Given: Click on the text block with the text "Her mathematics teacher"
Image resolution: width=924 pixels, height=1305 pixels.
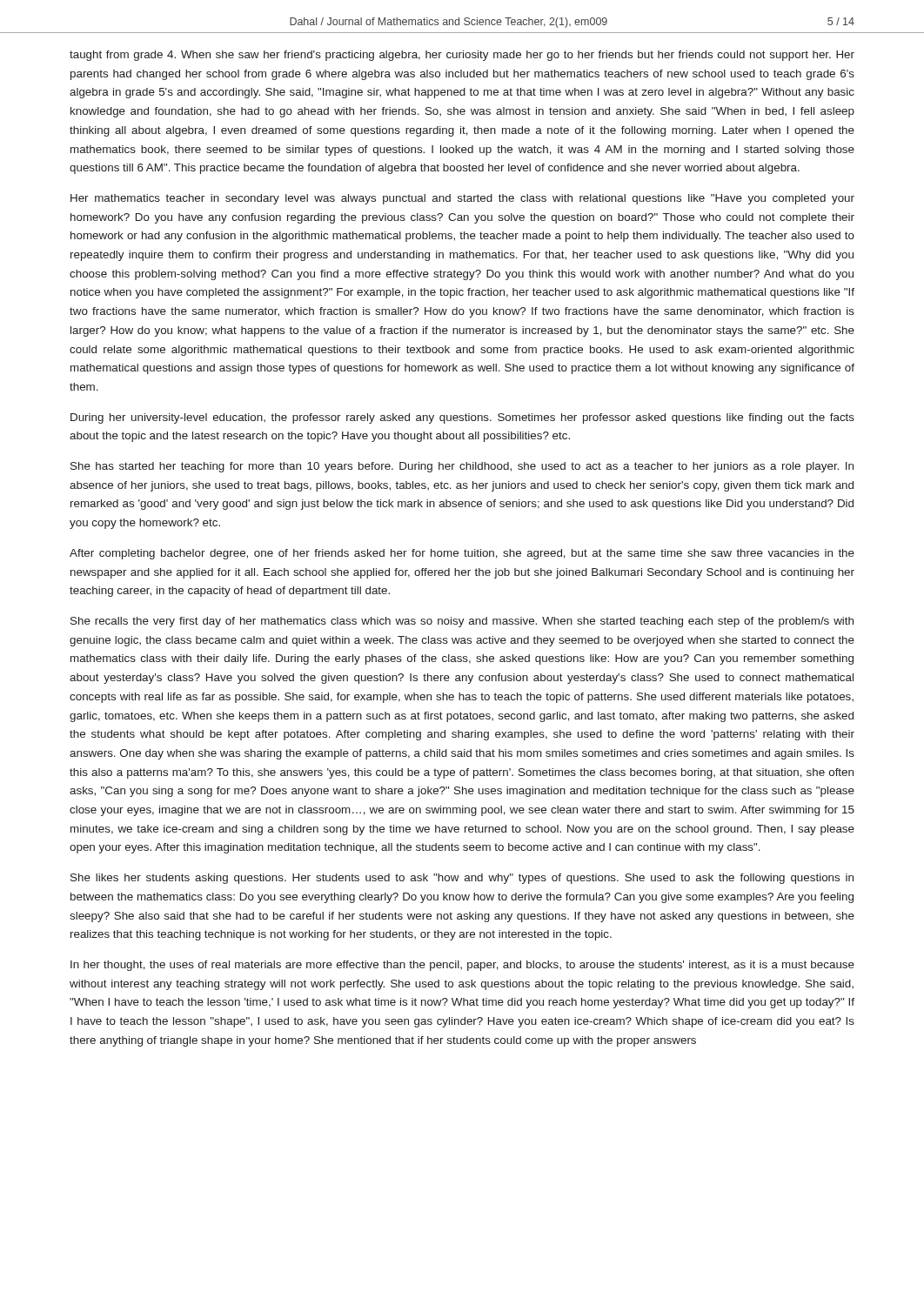Looking at the screenshot, I should click(x=462, y=292).
